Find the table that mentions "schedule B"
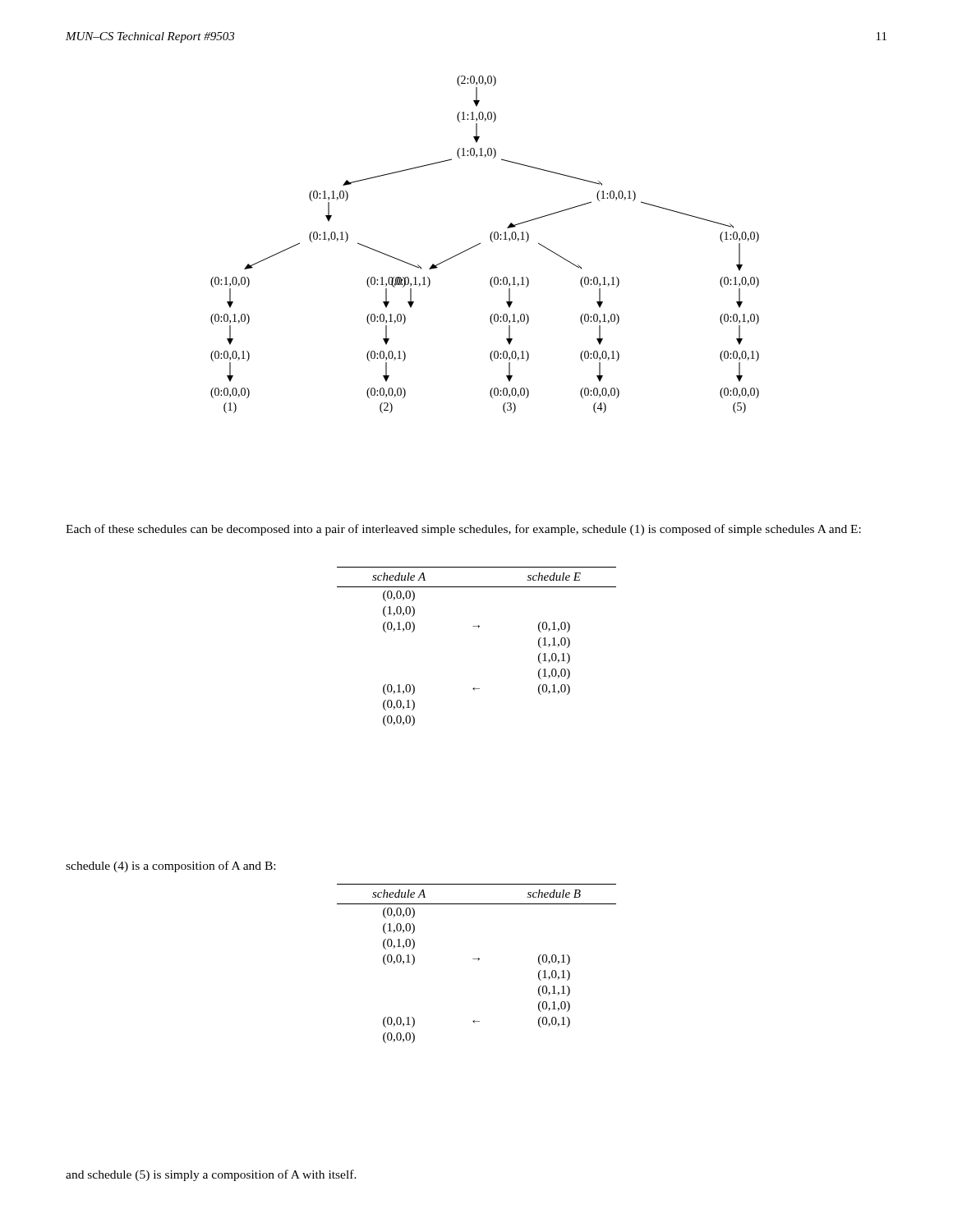This screenshot has height=1232, width=953. click(476, 964)
